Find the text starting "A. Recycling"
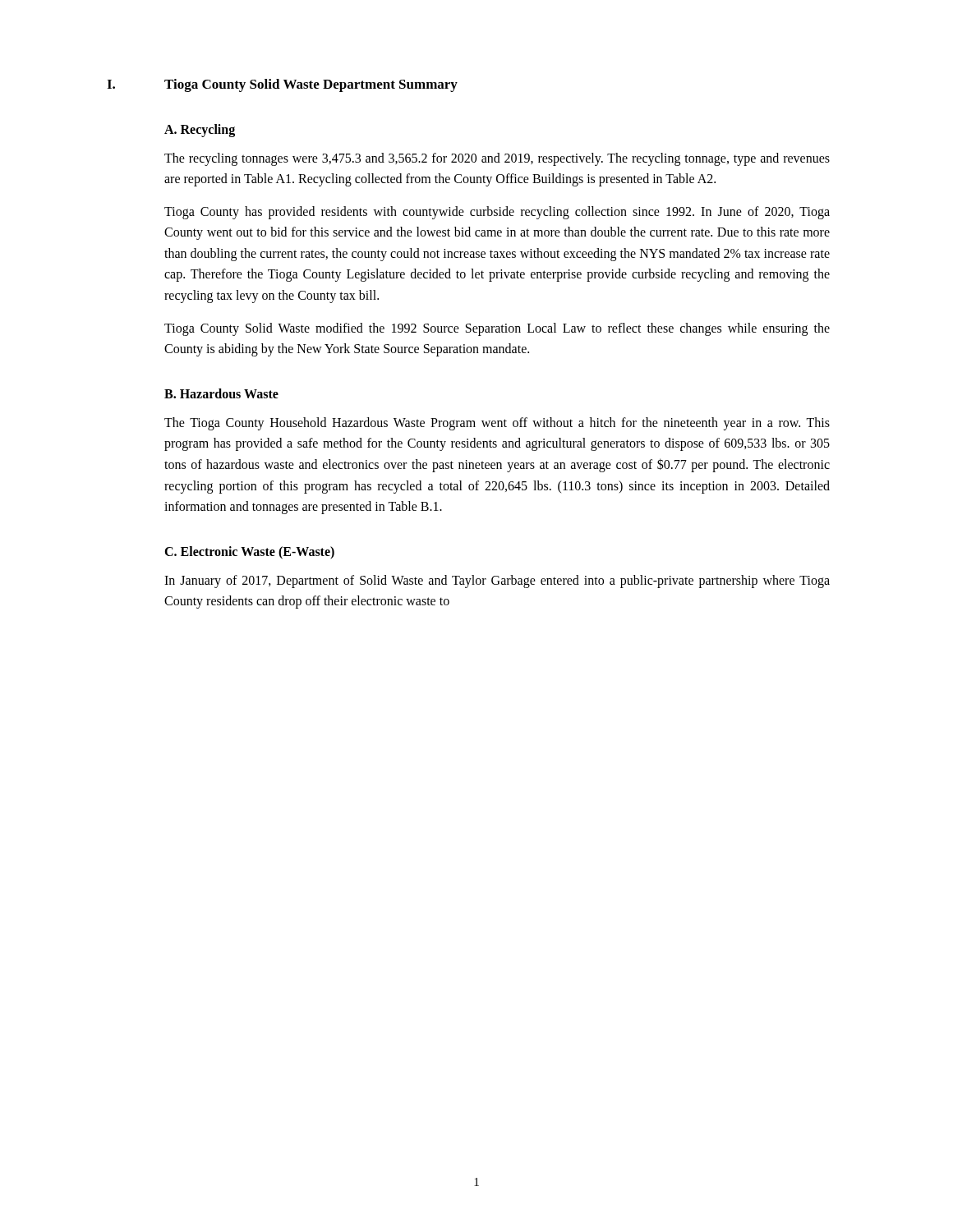 (x=200, y=129)
